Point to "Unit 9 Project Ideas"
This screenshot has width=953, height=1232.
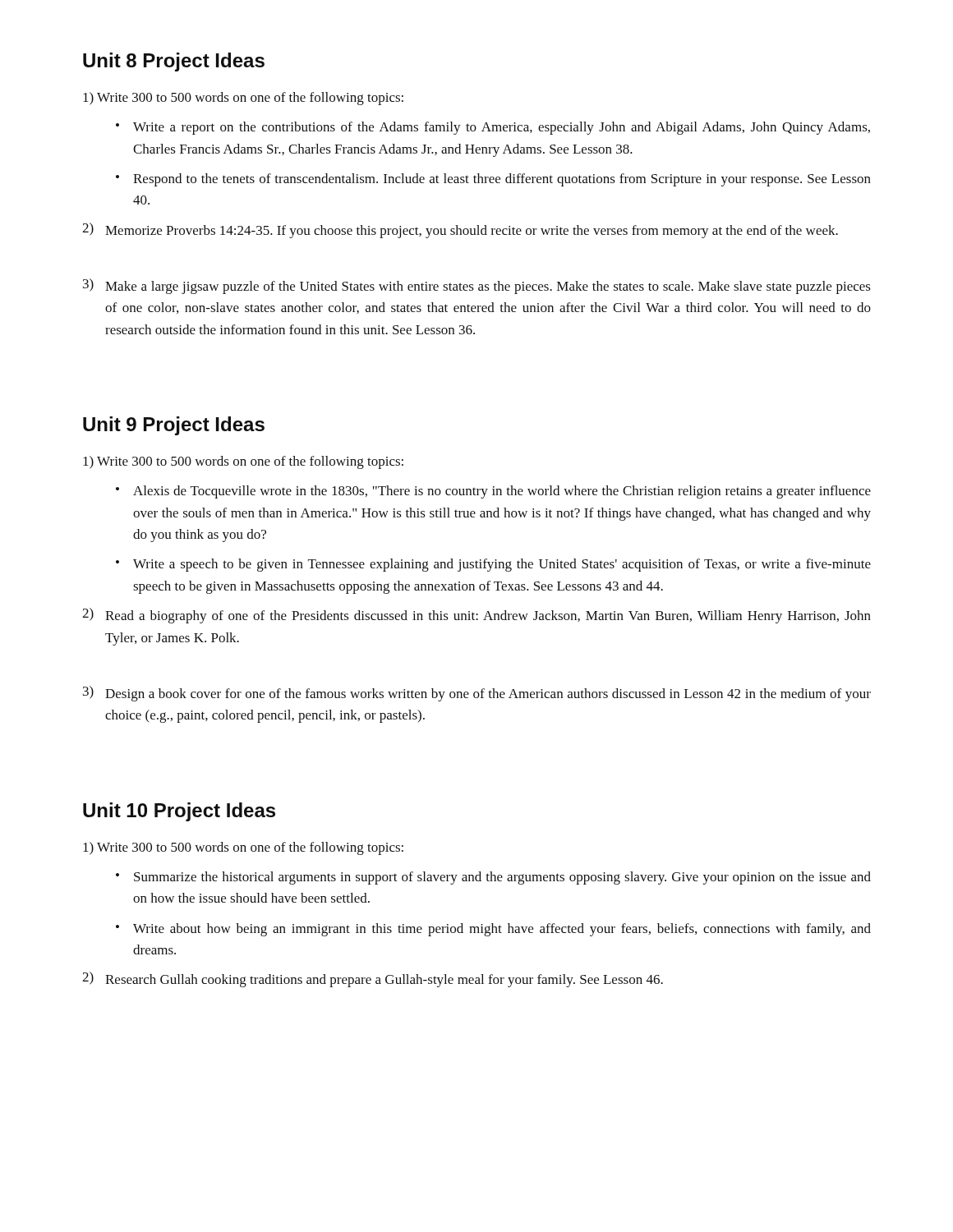point(174,426)
